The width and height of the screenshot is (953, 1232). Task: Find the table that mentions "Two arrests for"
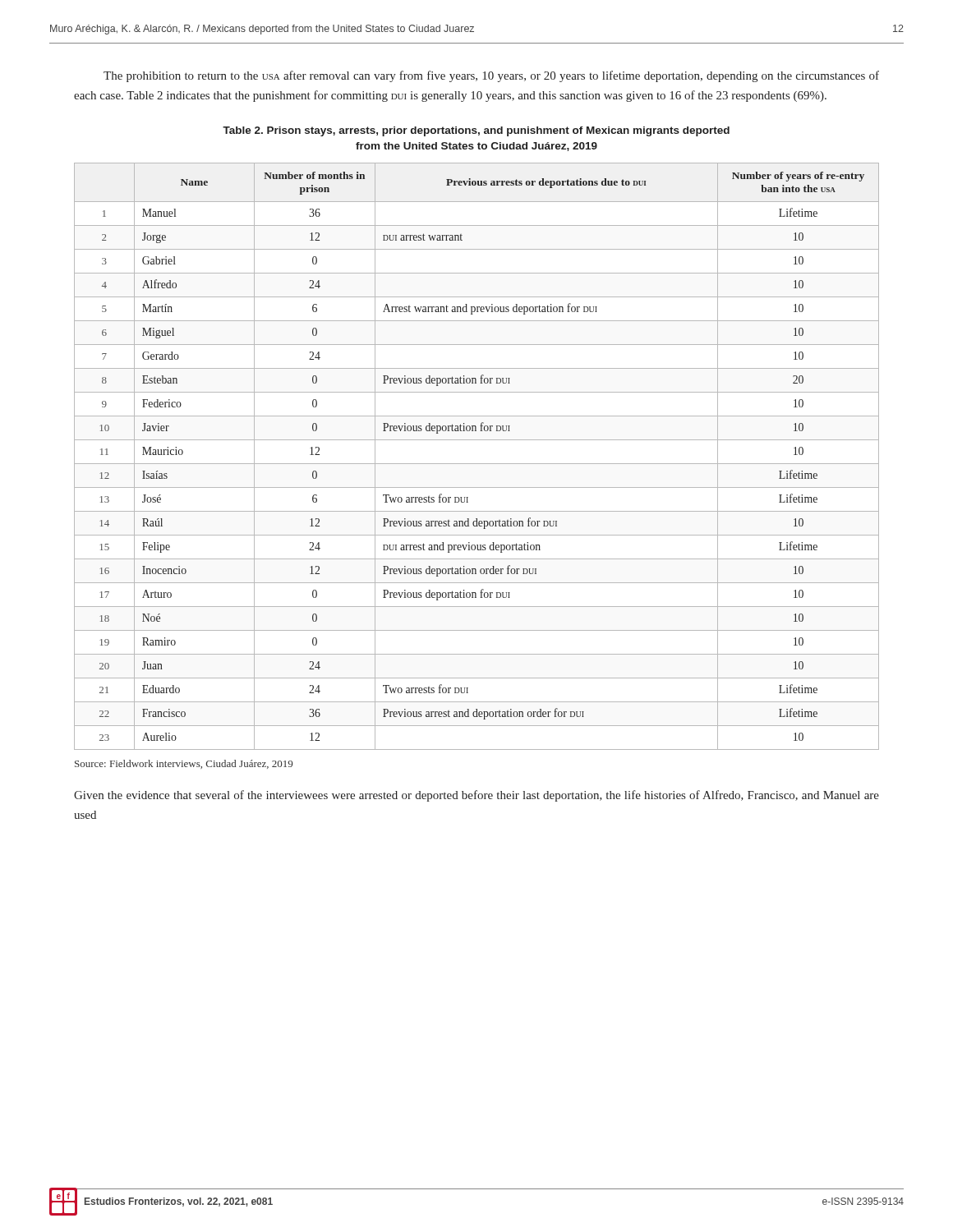click(476, 456)
